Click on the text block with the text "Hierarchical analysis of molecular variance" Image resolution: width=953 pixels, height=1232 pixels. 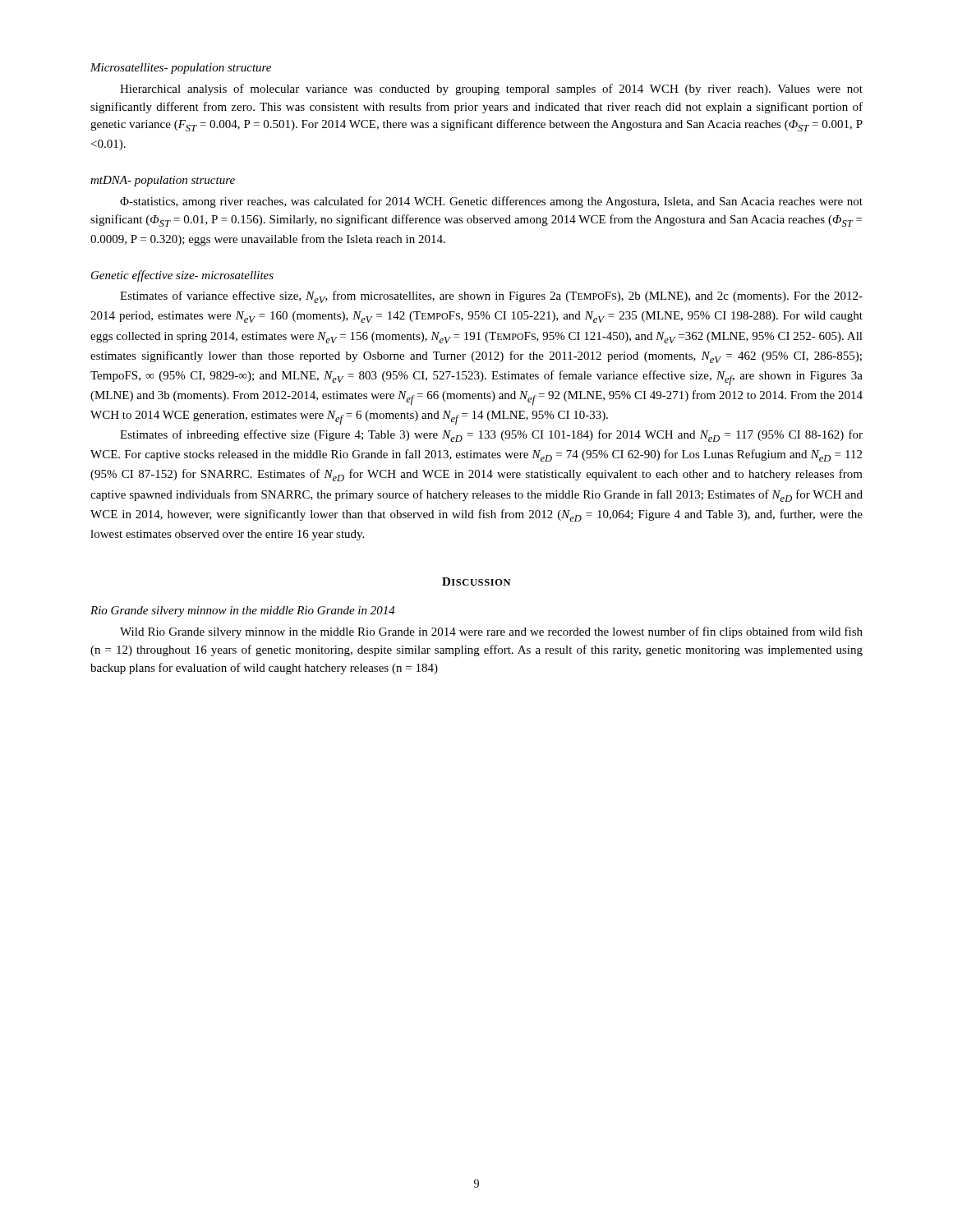[476, 117]
